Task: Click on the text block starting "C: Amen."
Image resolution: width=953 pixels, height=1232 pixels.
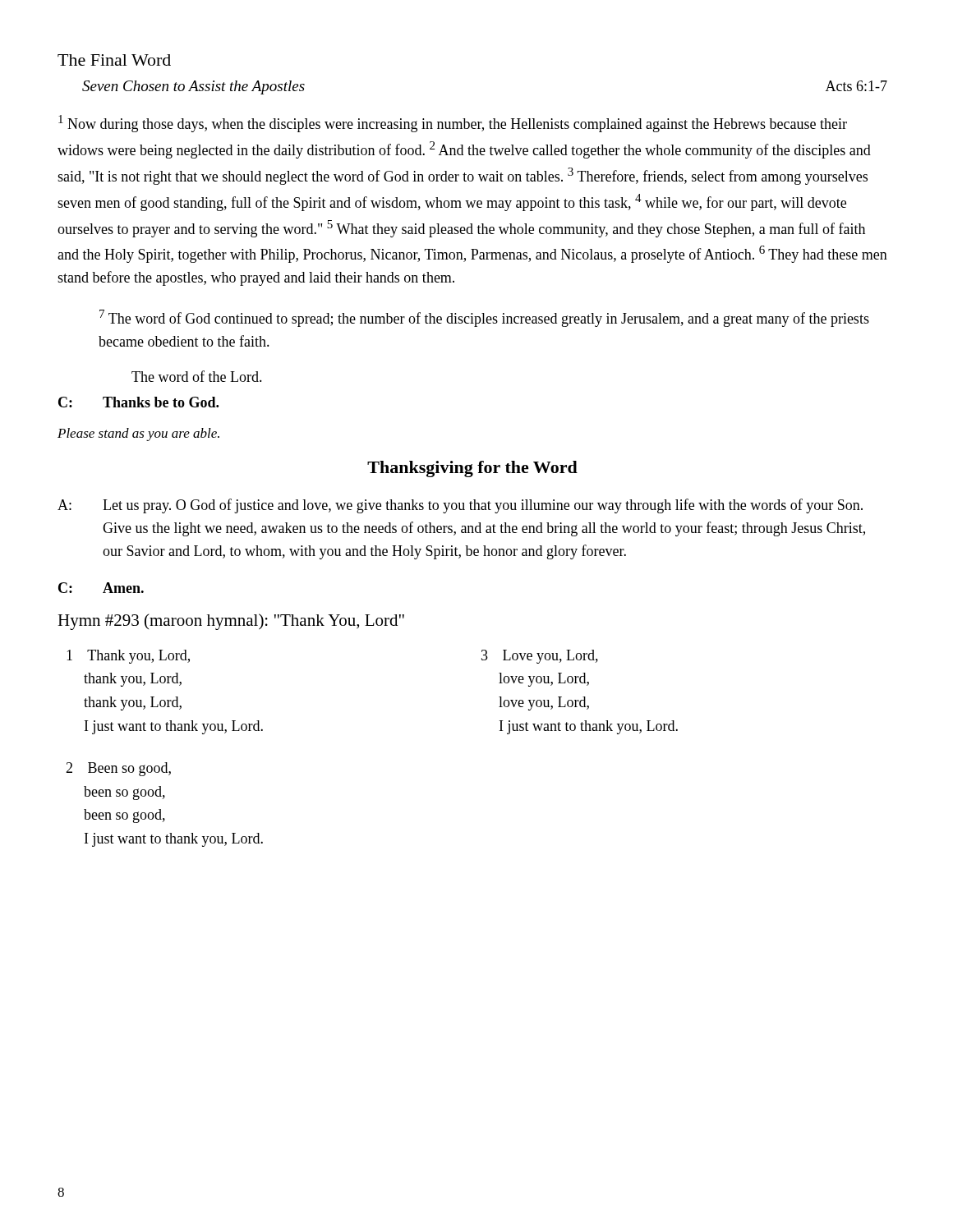Action: tap(101, 588)
